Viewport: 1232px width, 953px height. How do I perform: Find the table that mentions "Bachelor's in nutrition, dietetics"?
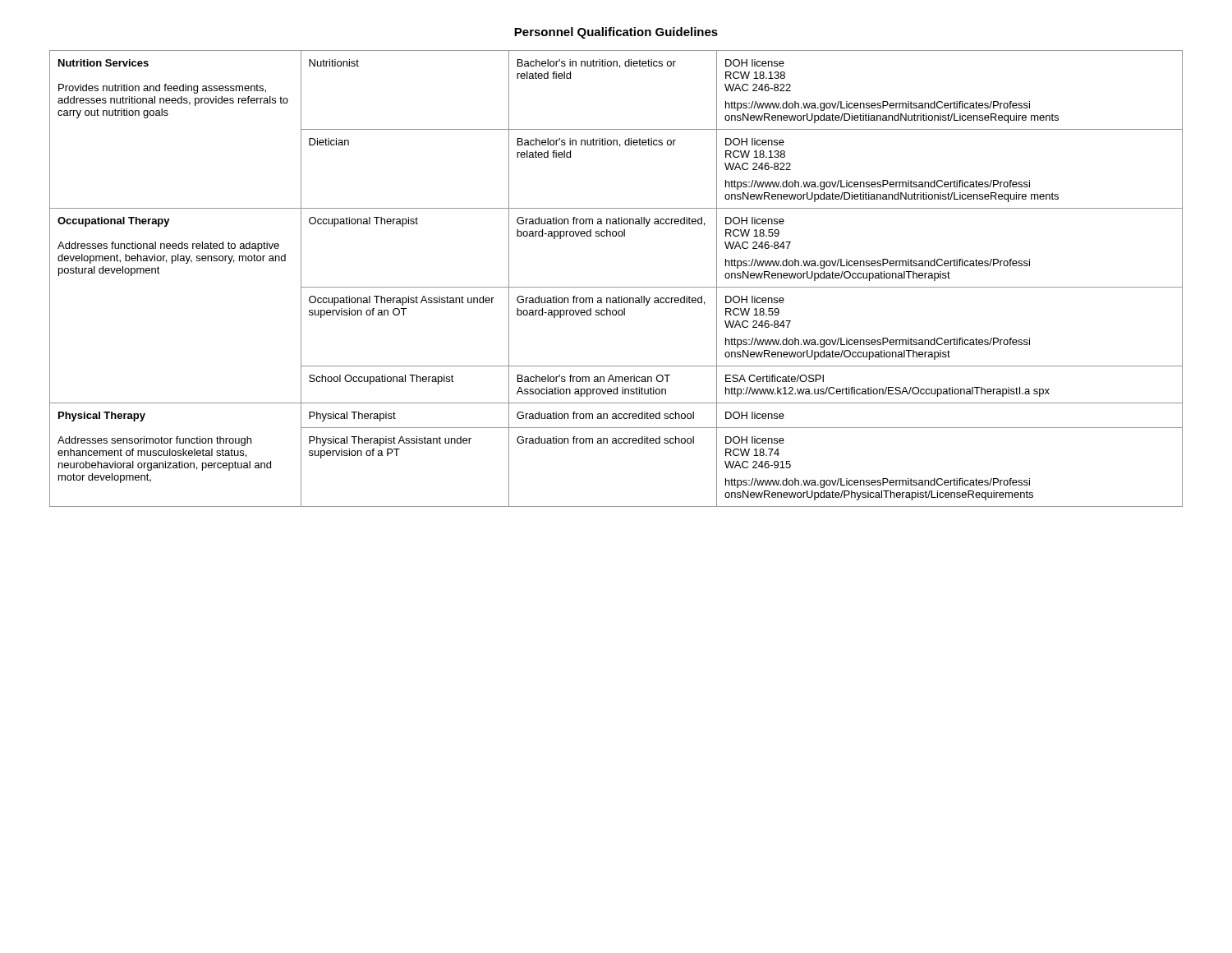coord(616,279)
